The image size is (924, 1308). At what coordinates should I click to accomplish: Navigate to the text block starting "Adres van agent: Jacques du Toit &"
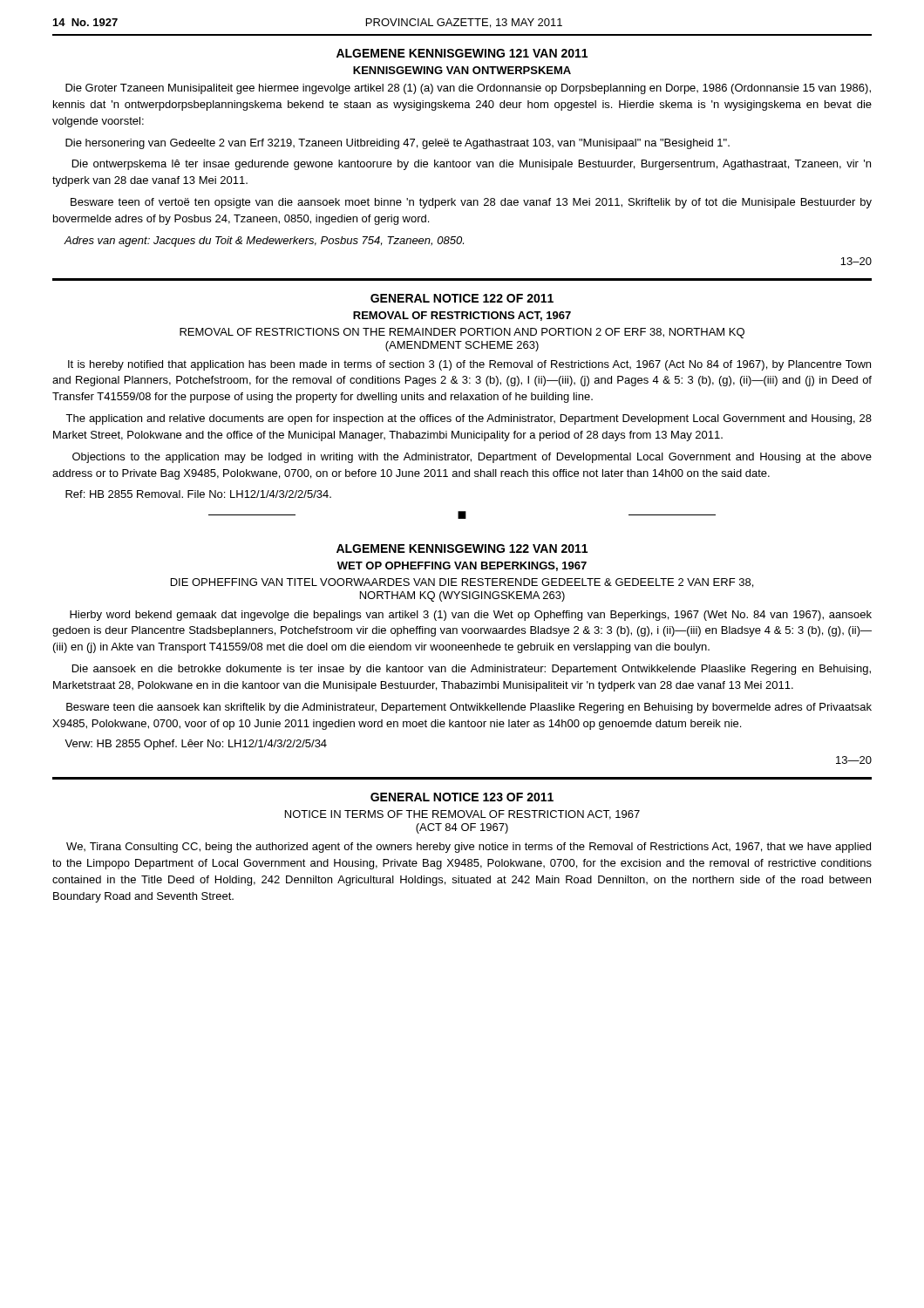coord(259,240)
